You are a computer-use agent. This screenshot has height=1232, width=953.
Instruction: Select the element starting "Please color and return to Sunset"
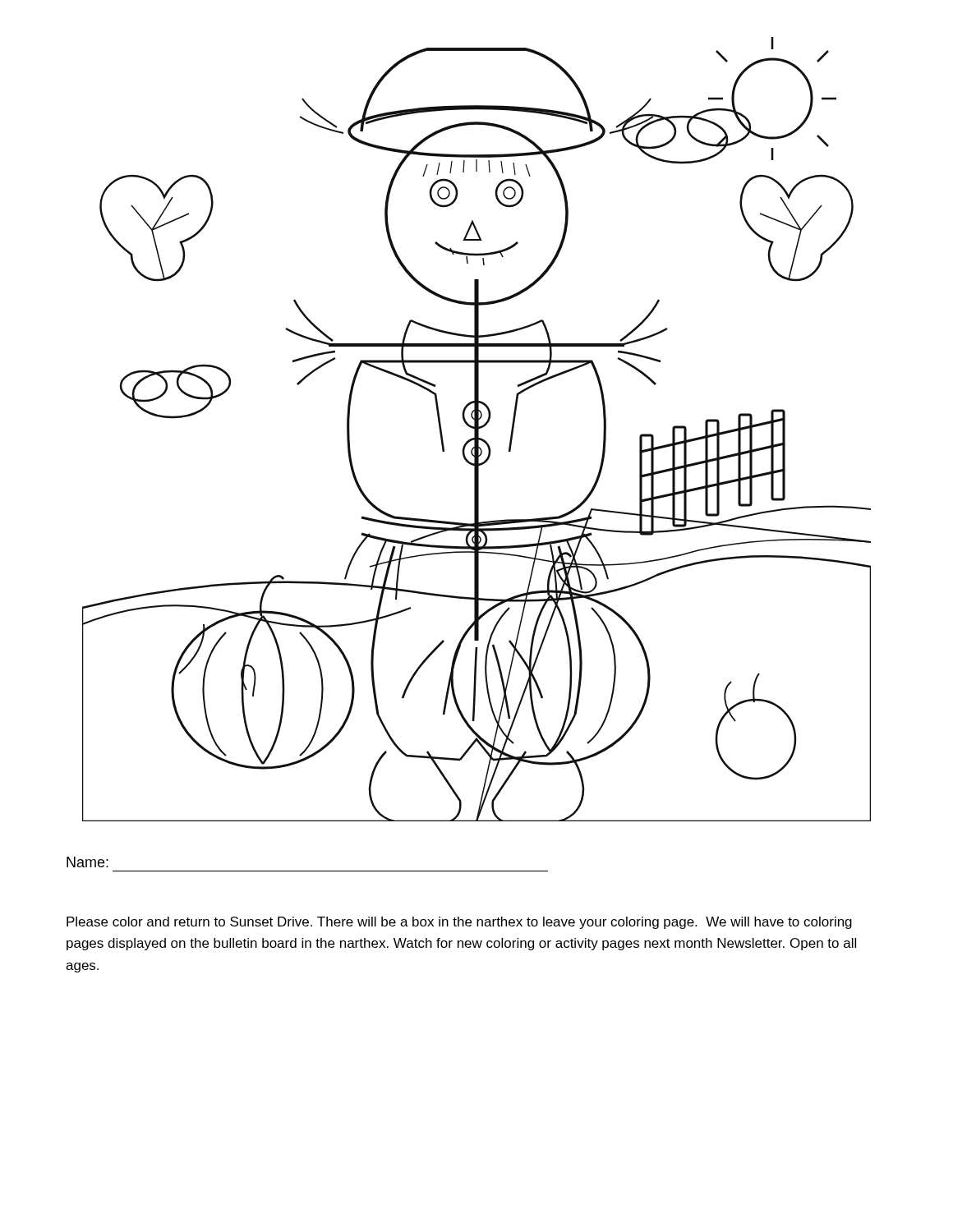461,944
